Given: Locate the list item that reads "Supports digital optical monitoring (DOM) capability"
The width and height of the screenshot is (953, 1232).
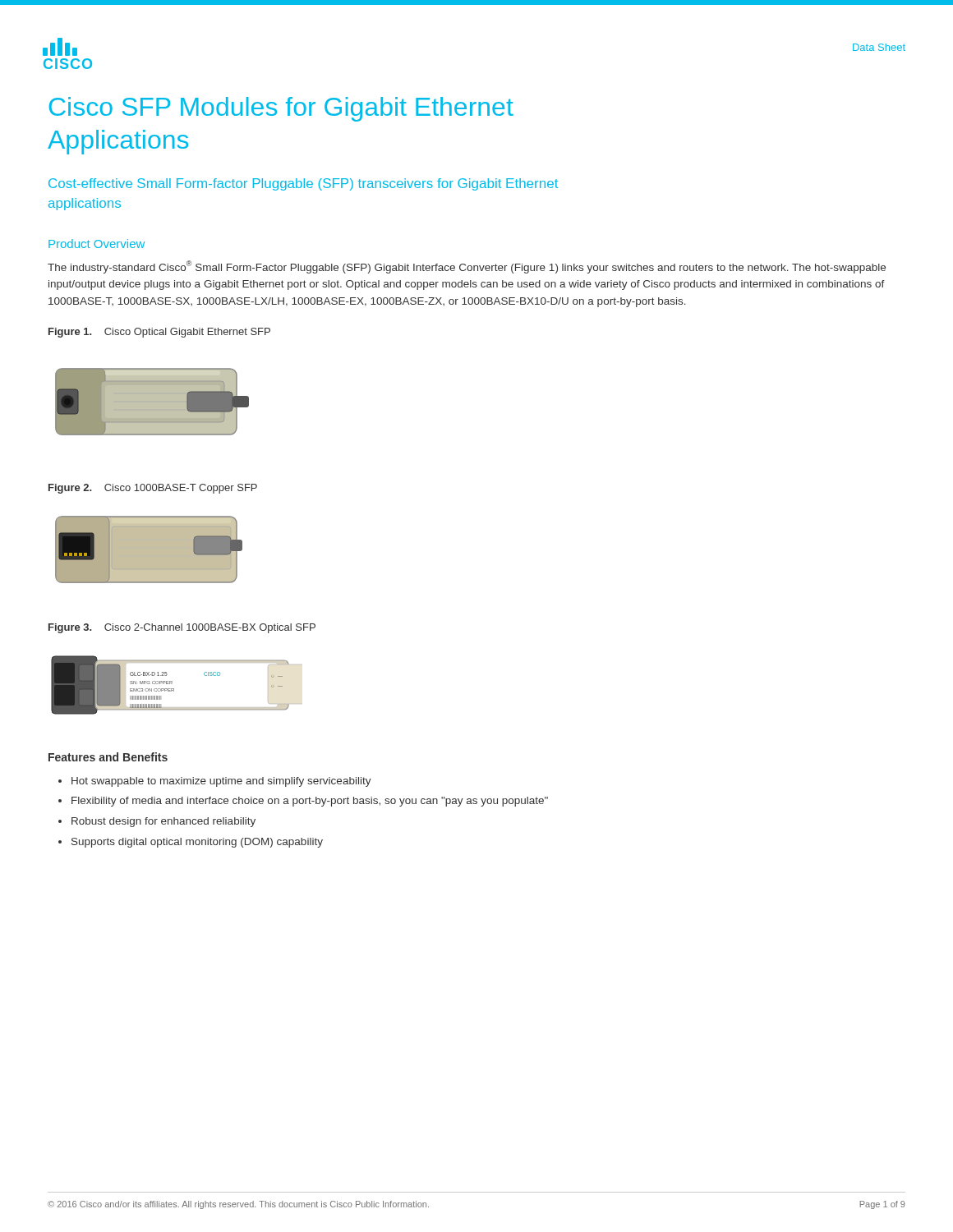Looking at the screenshot, I should coord(197,841).
